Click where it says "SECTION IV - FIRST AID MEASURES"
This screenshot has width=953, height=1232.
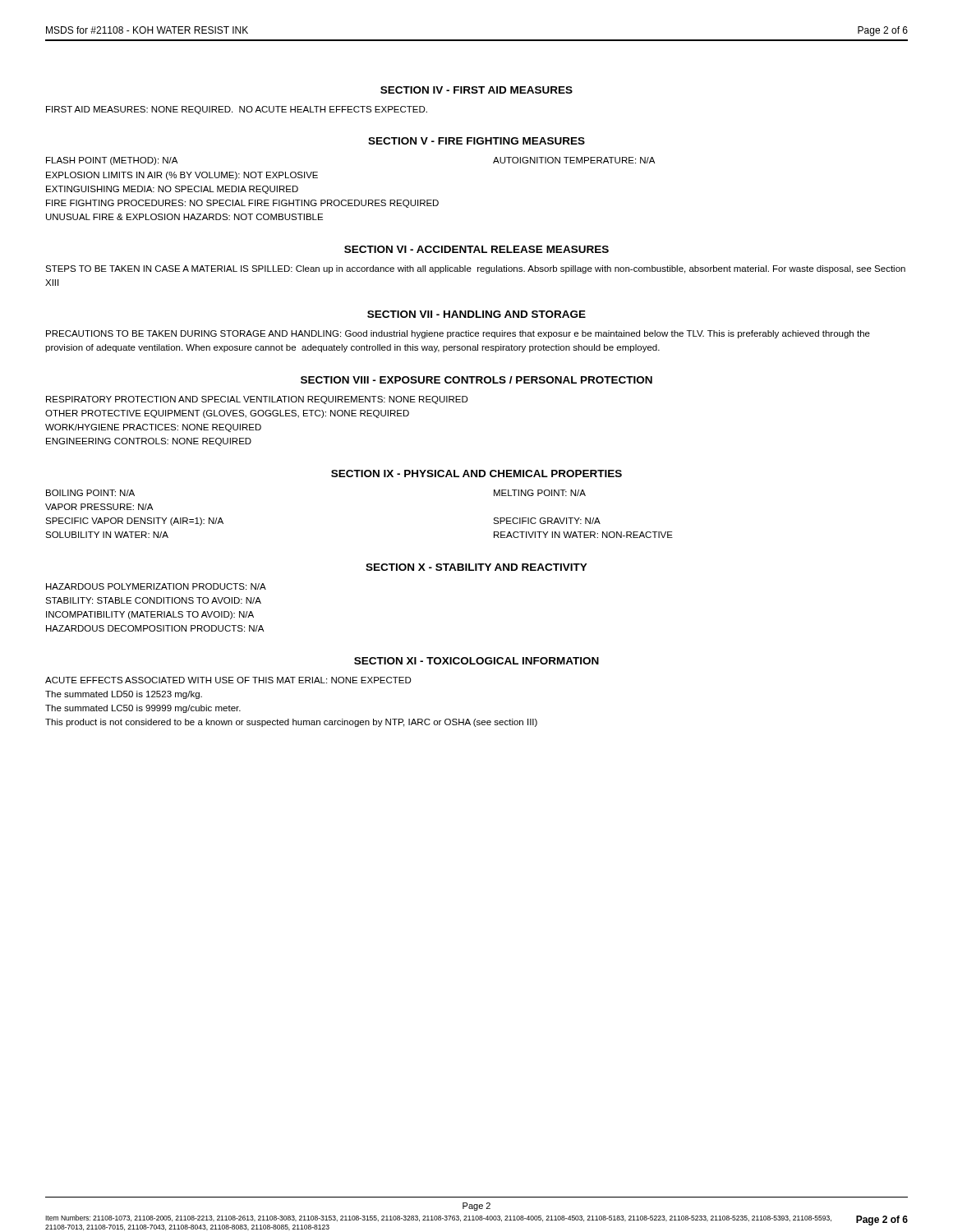point(476,90)
